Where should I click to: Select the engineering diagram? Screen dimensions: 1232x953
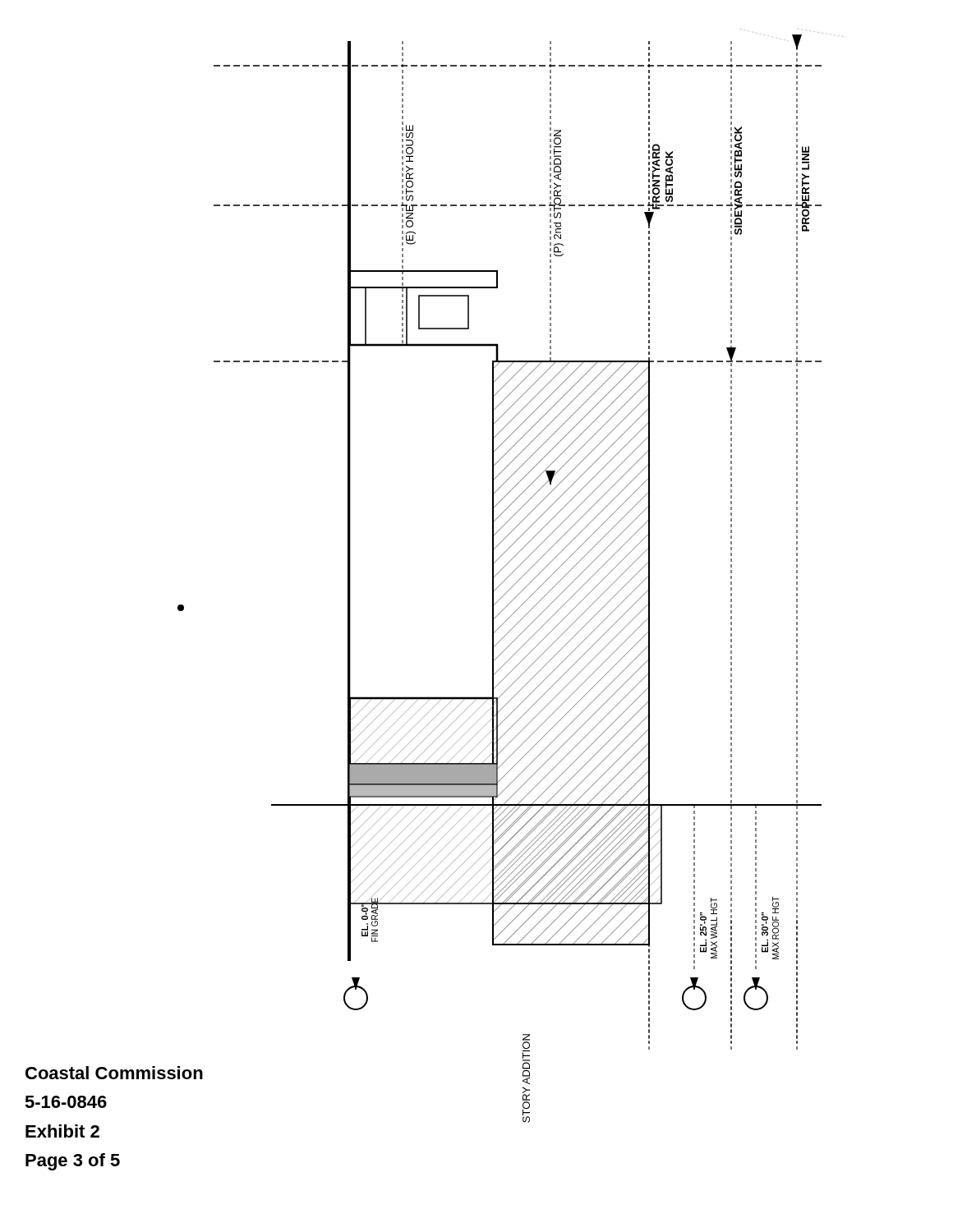point(518,571)
